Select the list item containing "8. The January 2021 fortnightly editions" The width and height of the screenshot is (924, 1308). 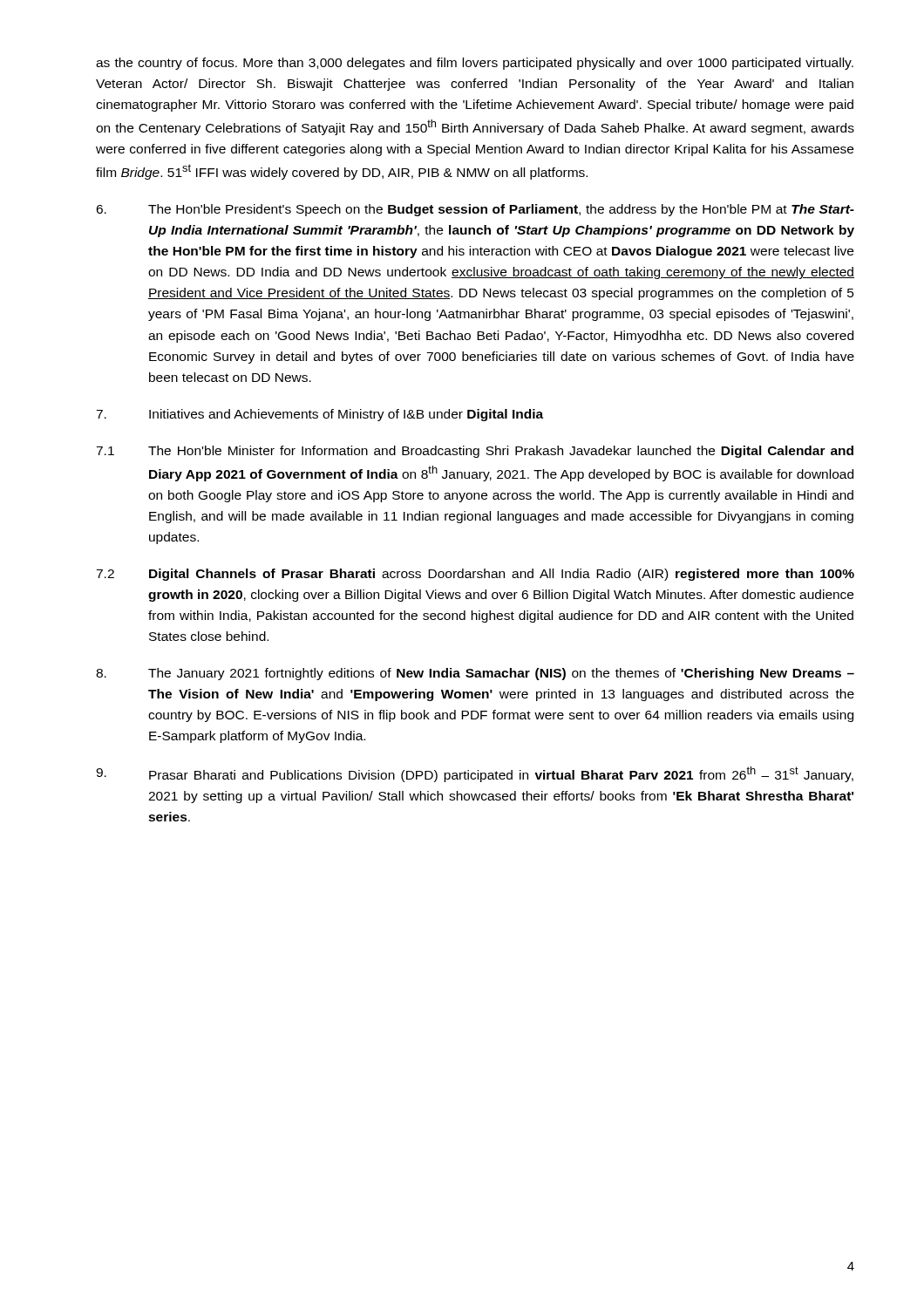pyautogui.click(x=475, y=704)
